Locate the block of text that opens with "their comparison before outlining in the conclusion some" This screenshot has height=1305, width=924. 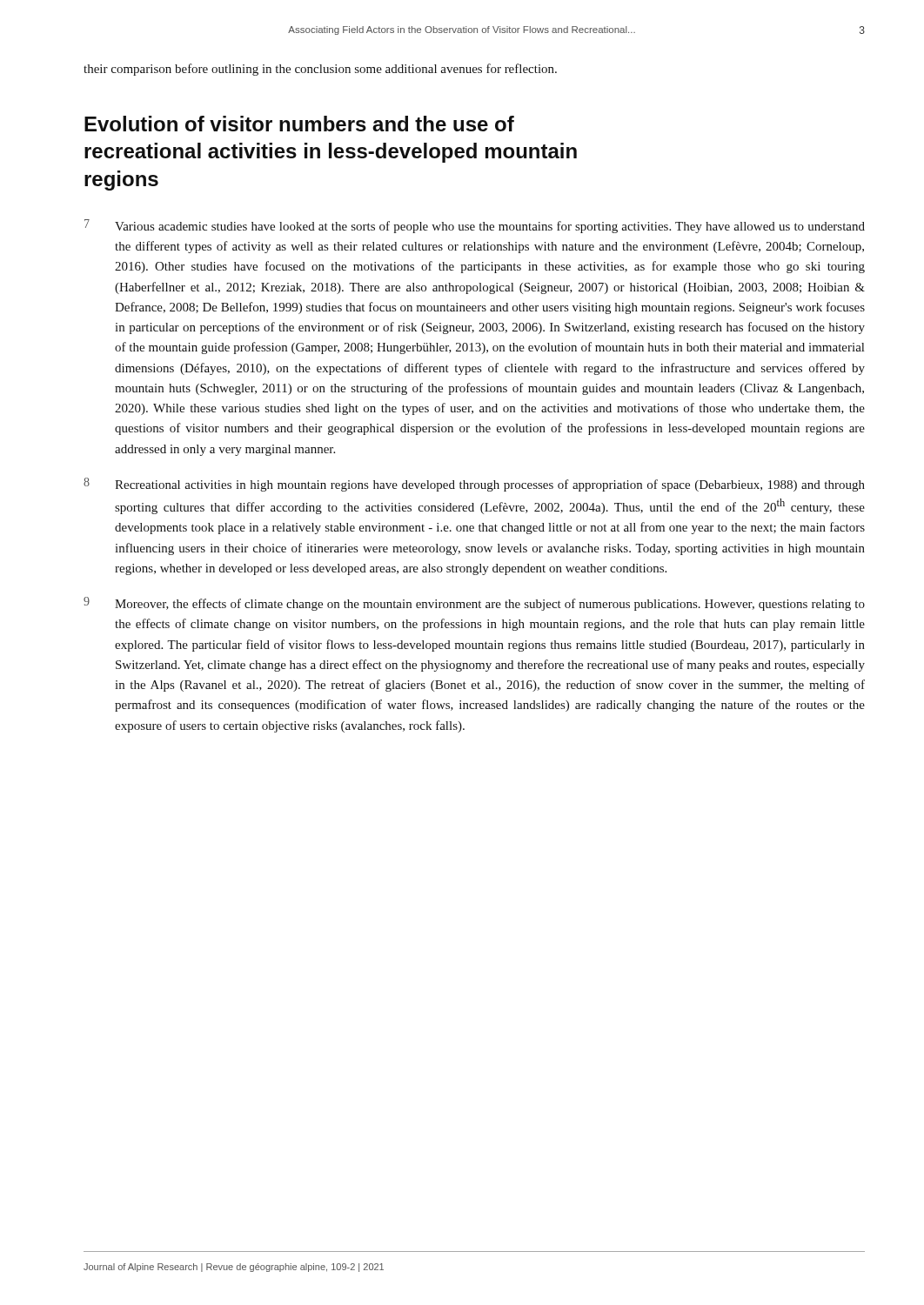tap(321, 69)
